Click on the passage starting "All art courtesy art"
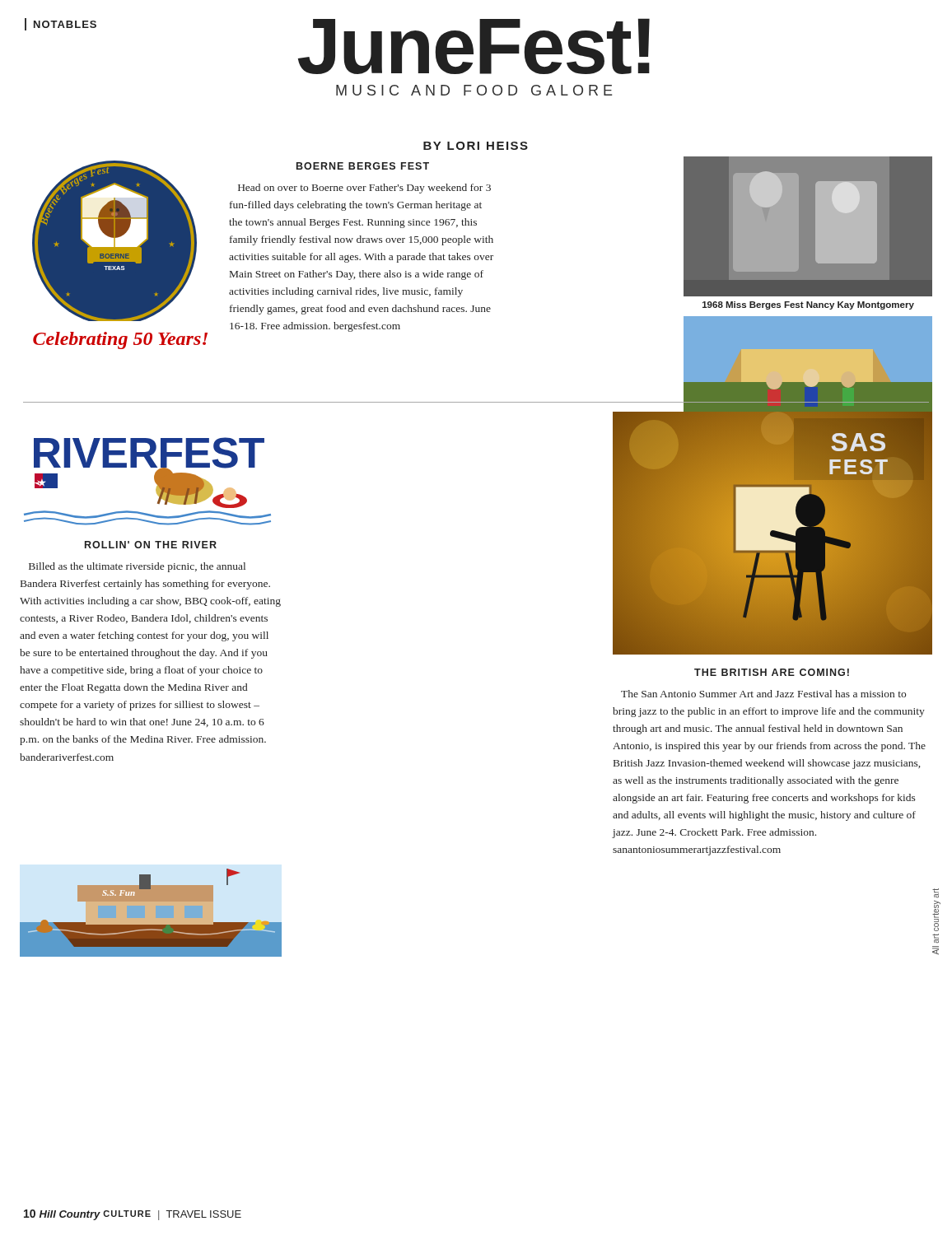This screenshot has width=952, height=1235. (936, 922)
